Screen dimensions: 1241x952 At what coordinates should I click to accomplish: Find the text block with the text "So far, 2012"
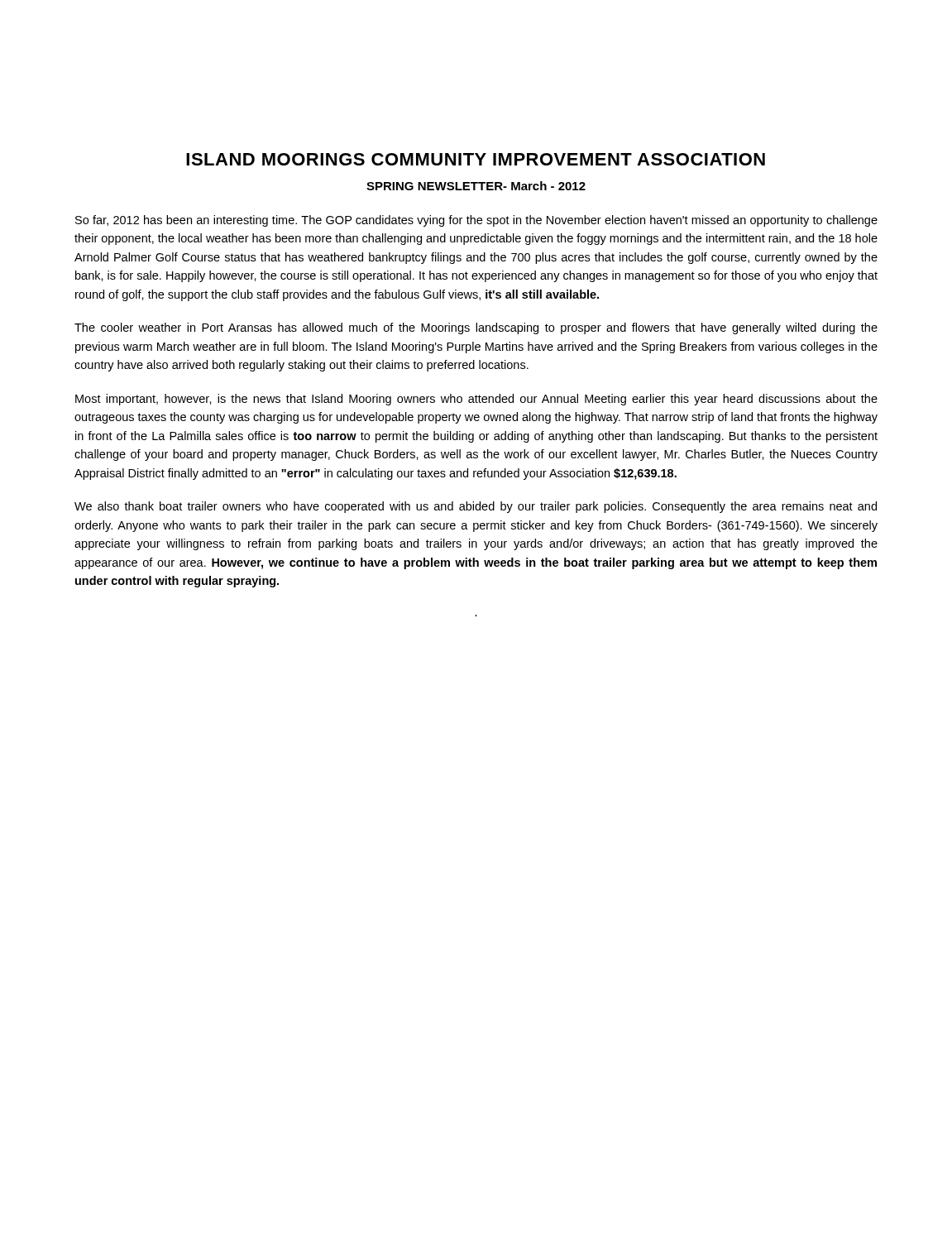pyautogui.click(x=476, y=257)
